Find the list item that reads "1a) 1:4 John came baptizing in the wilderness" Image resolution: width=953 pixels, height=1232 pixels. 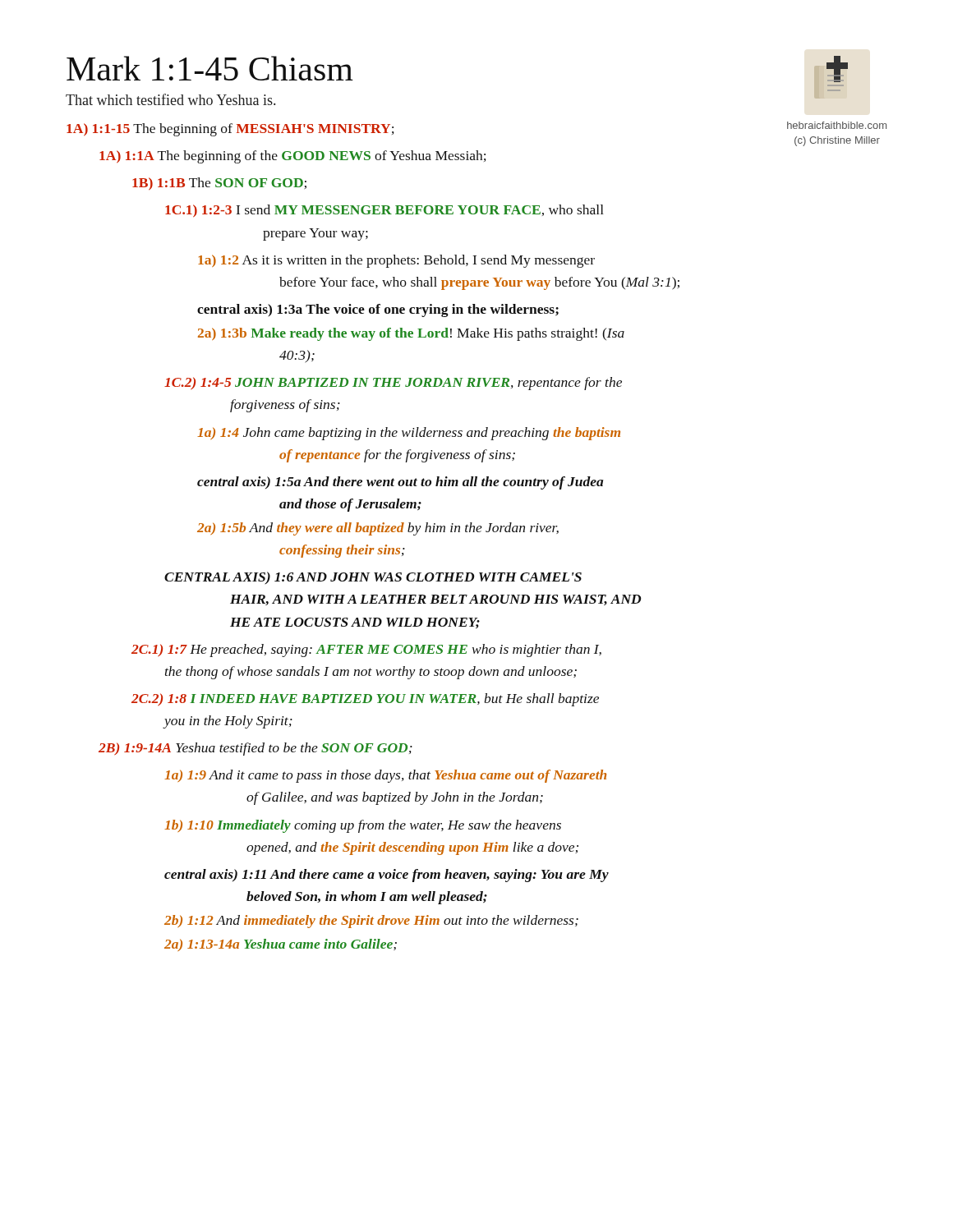[409, 443]
